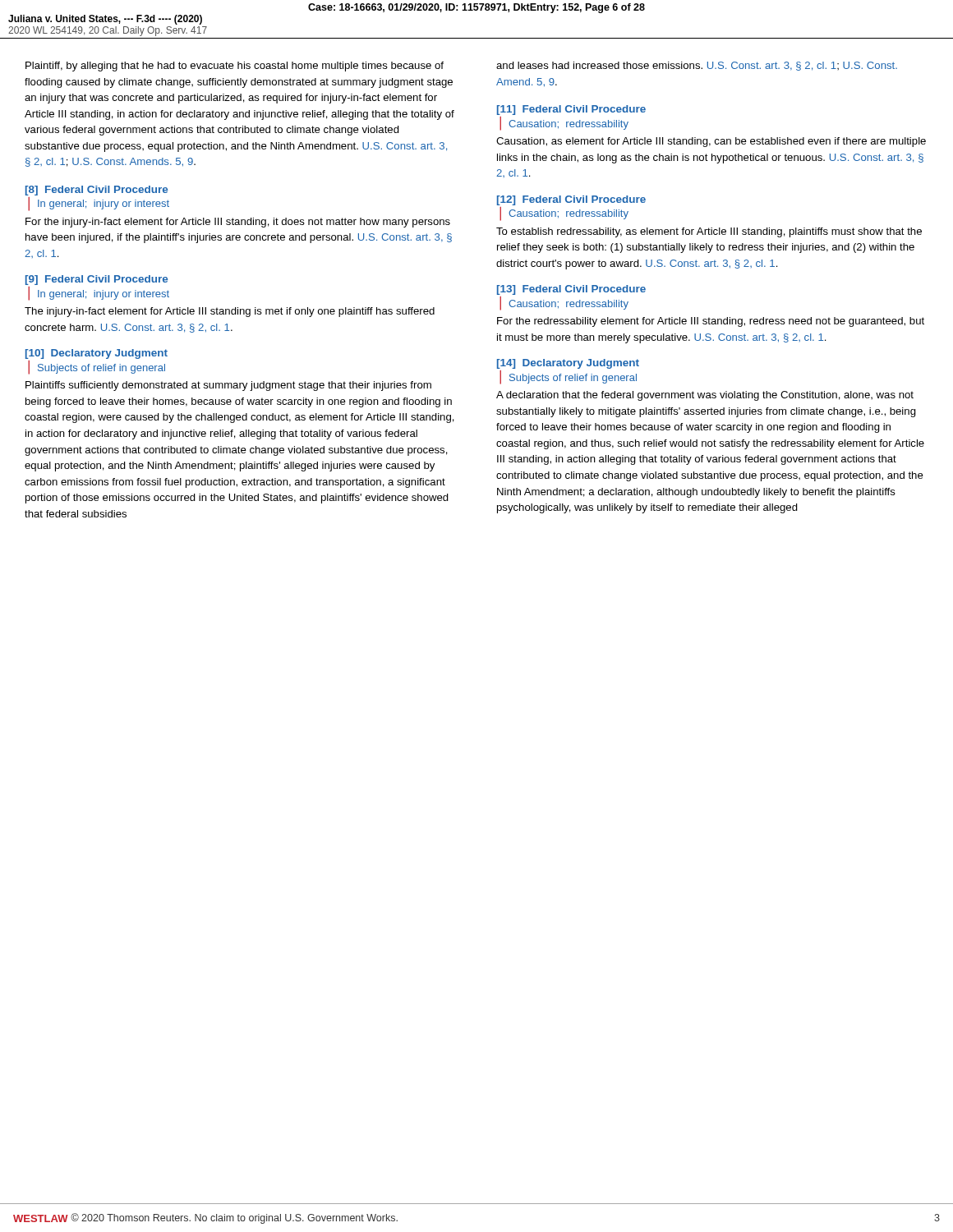The width and height of the screenshot is (953, 1232).
Task: Find the element starting "[12] Federal Civil Procedure ⎪ Causation; redressability"
Action: point(712,232)
